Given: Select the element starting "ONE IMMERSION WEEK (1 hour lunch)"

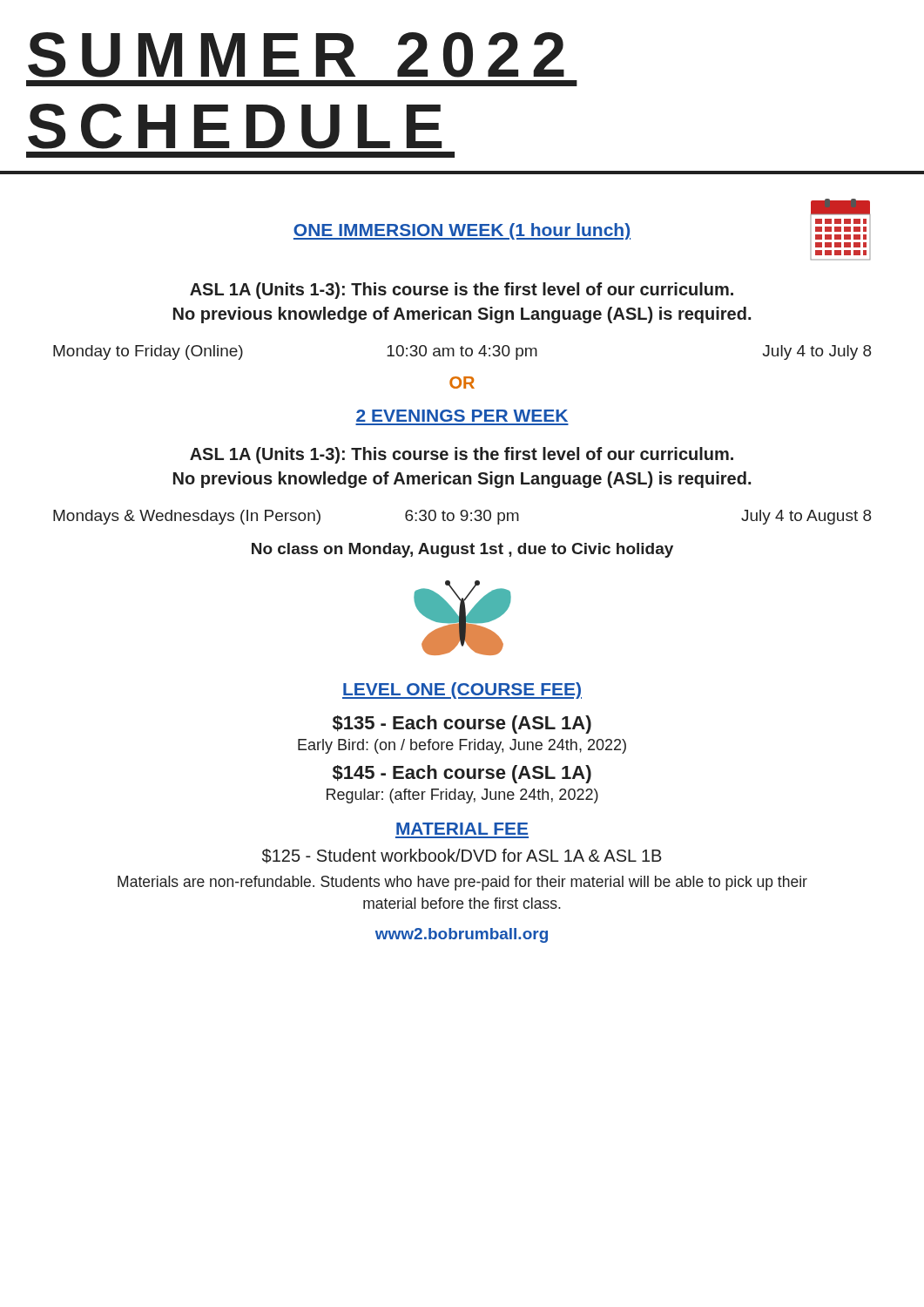Looking at the screenshot, I should (x=583, y=230).
